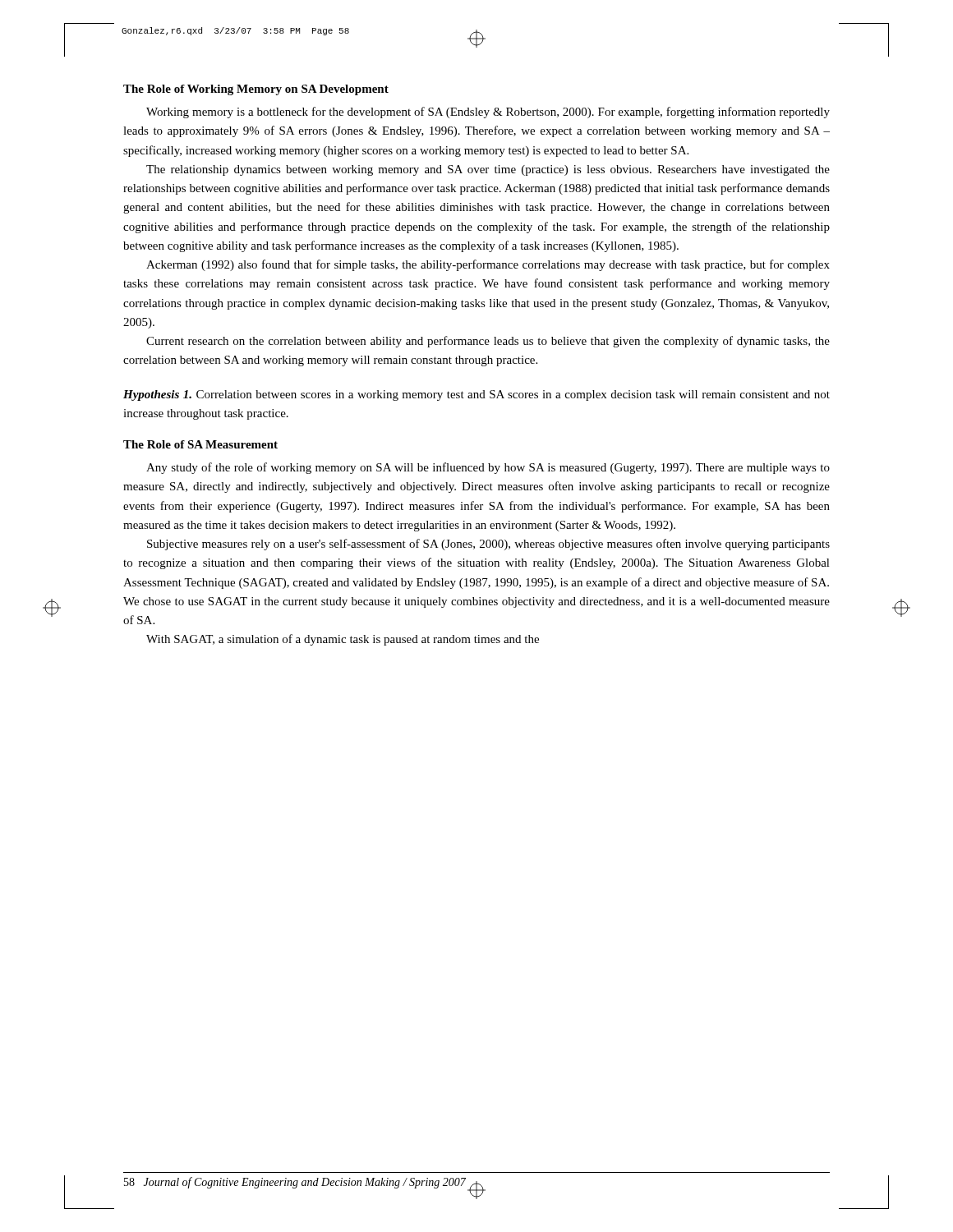Locate the passage starting "With SAGAT, a simulation of a dynamic"
The image size is (953, 1232).
pos(343,639)
